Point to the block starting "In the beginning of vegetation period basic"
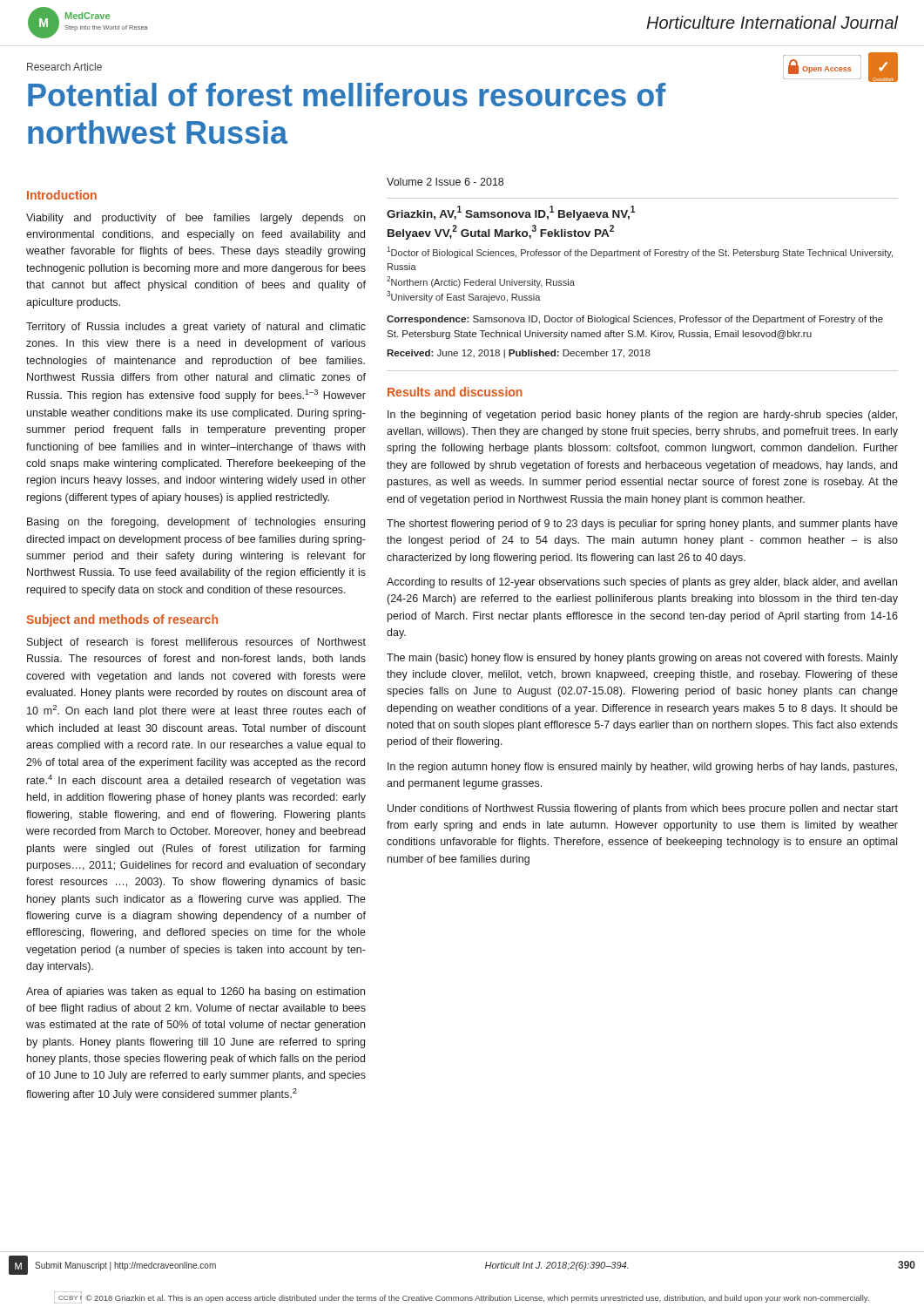This screenshot has height=1307, width=924. click(x=642, y=416)
